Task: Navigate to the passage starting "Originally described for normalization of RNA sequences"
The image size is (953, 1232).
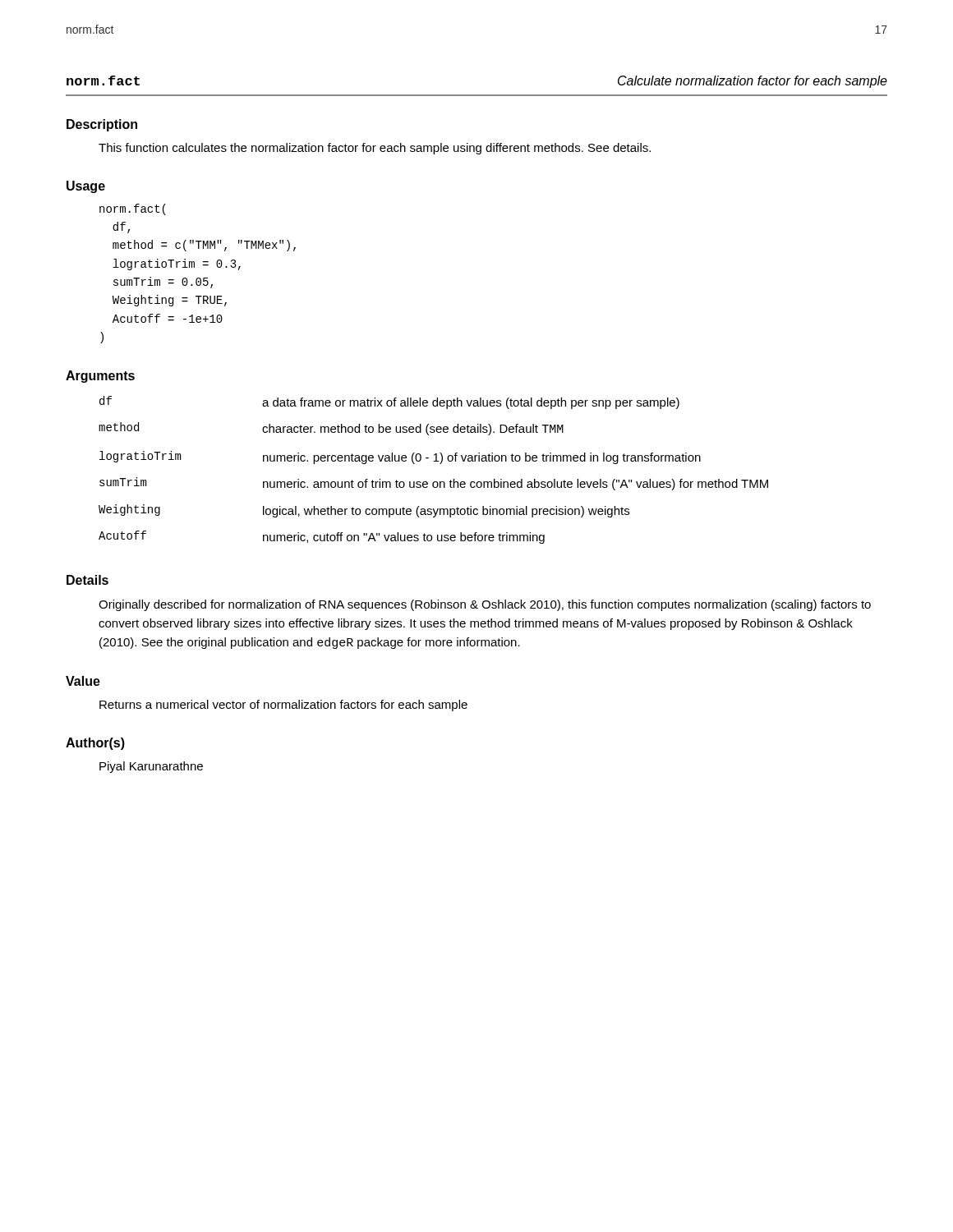Action: (x=485, y=624)
